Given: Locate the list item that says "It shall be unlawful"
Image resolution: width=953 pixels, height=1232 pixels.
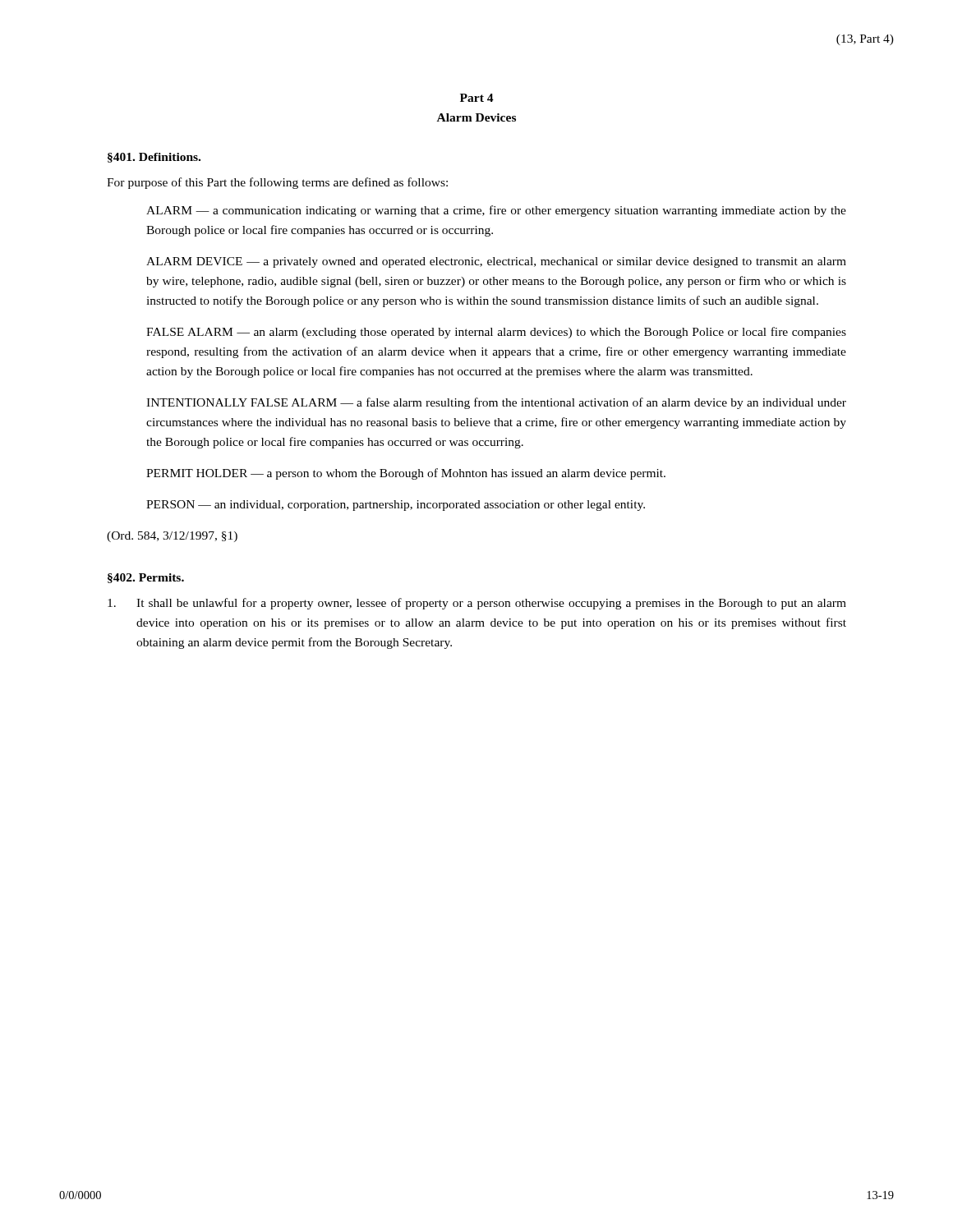Looking at the screenshot, I should [x=476, y=623].
